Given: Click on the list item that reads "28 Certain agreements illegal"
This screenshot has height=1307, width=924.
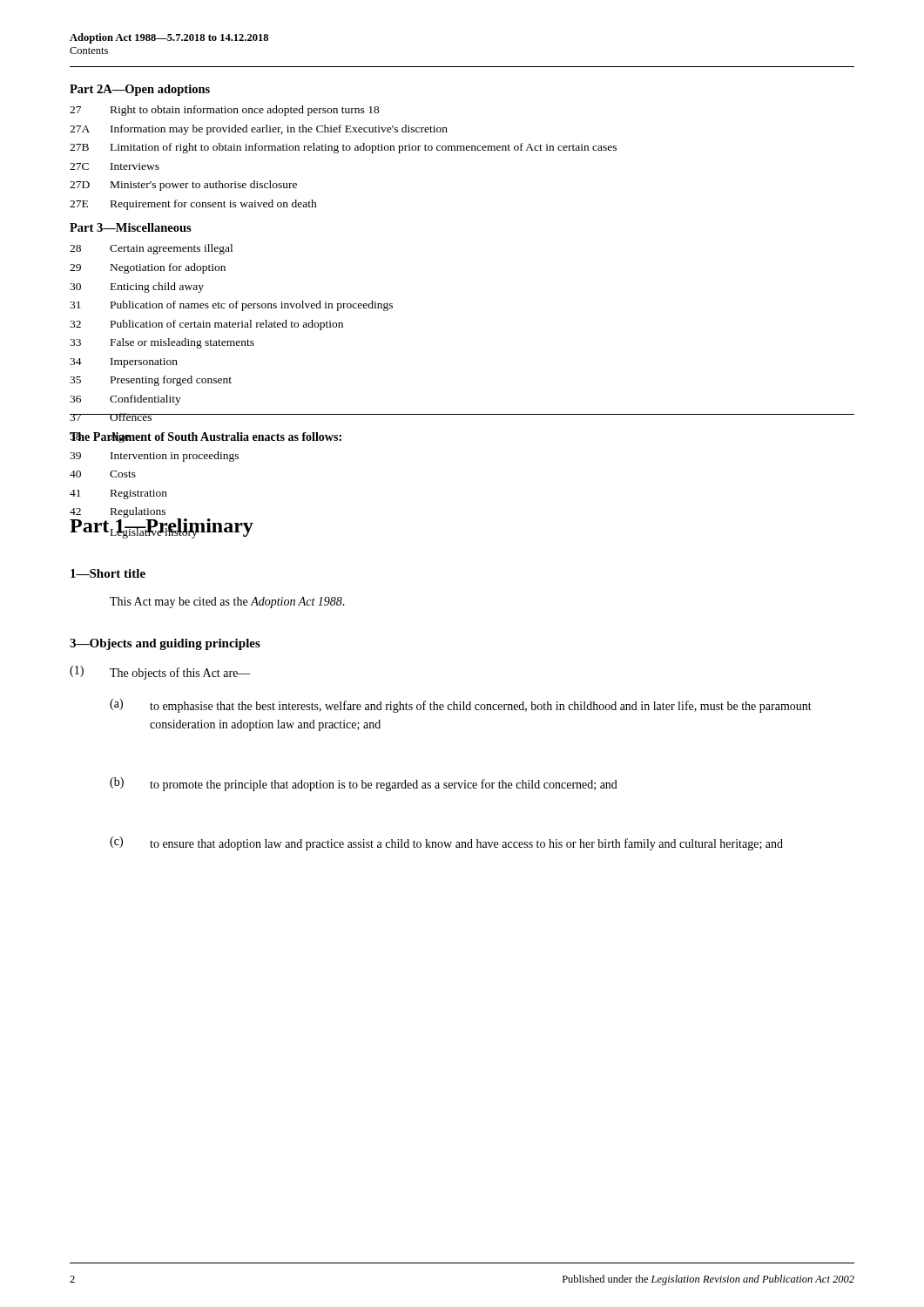Looking at the screenshot, I should click(x=151, y=249).
